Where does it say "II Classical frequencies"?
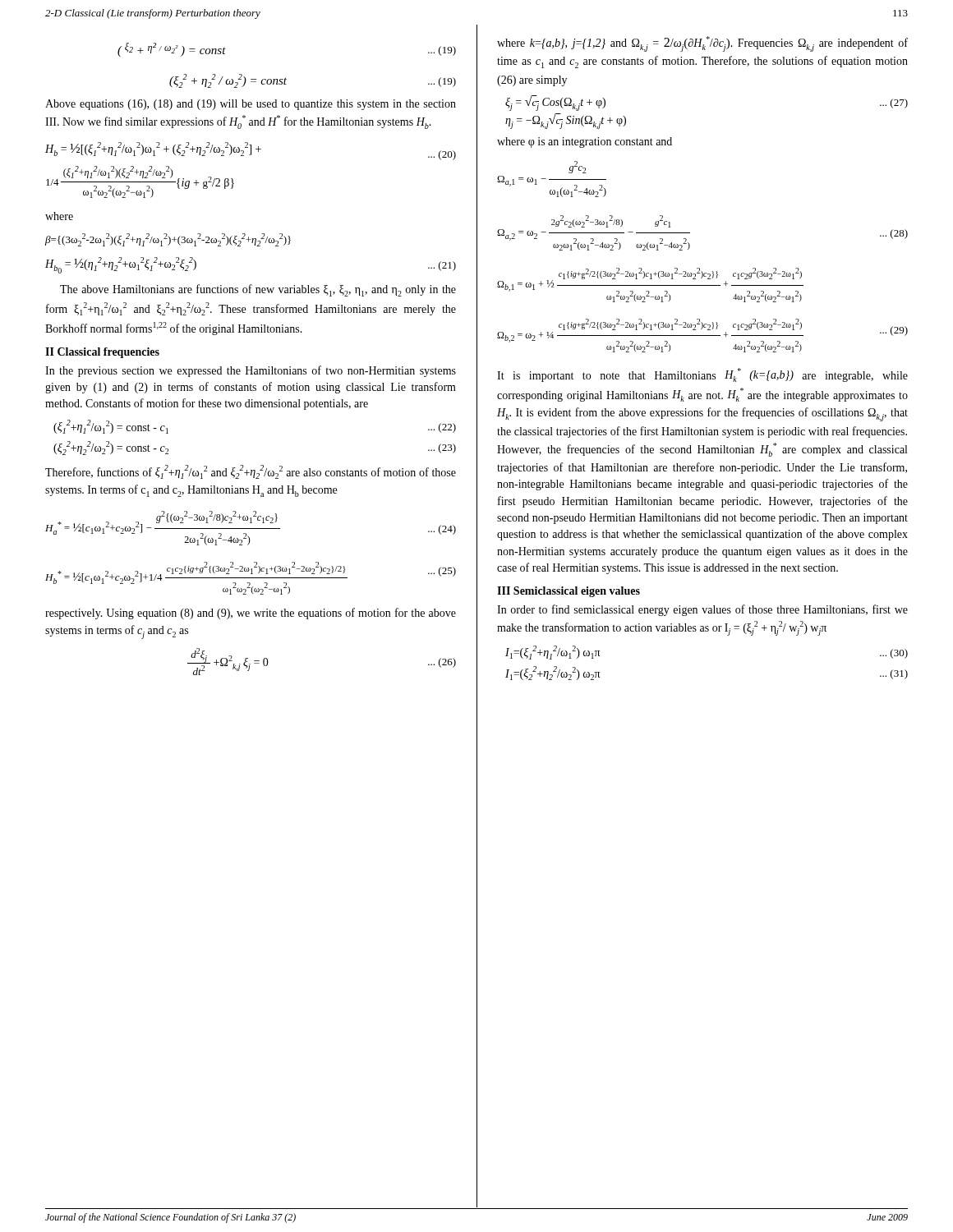953x1232 pixels. pos(102,352)
